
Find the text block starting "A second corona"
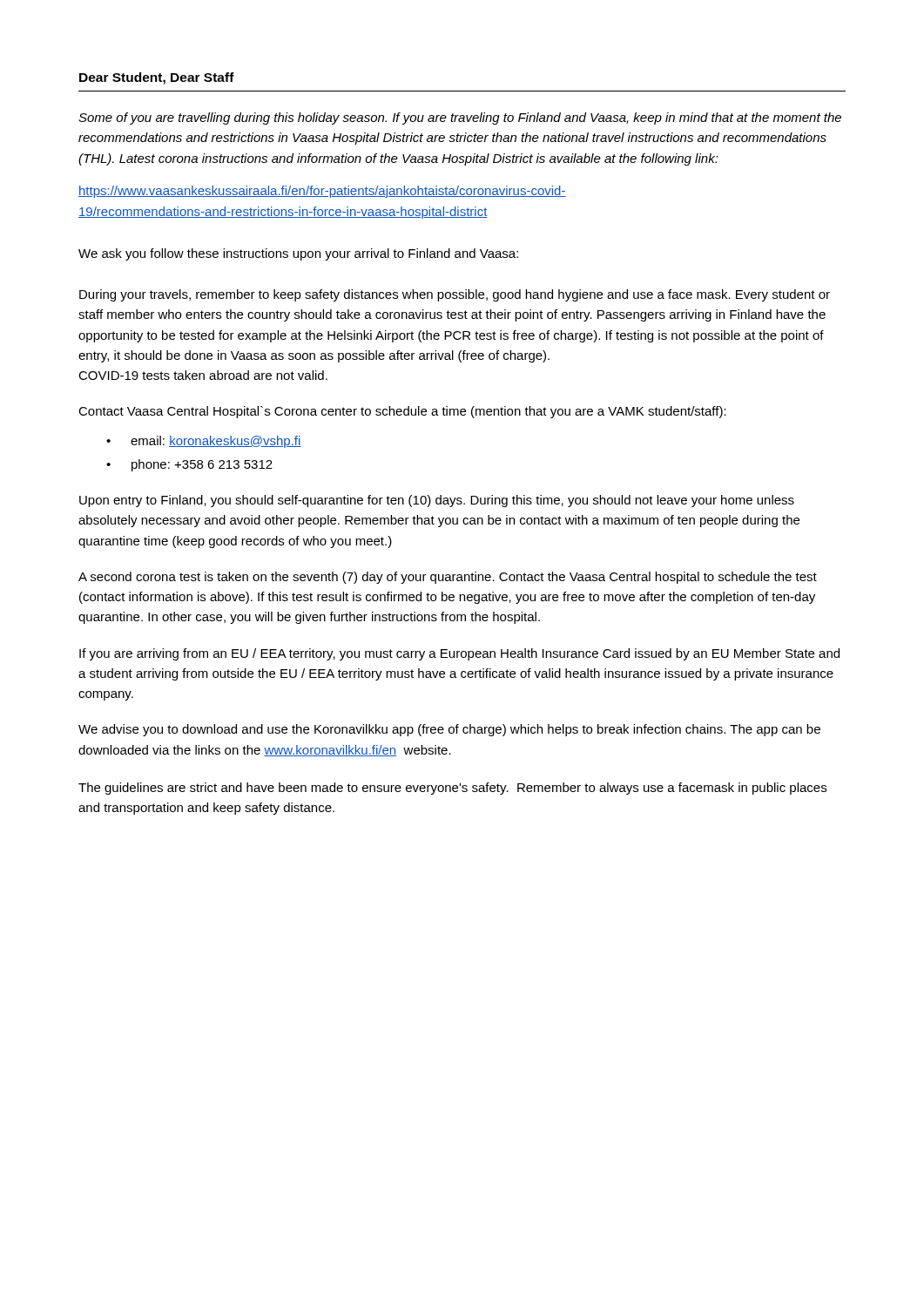(447, 596)
